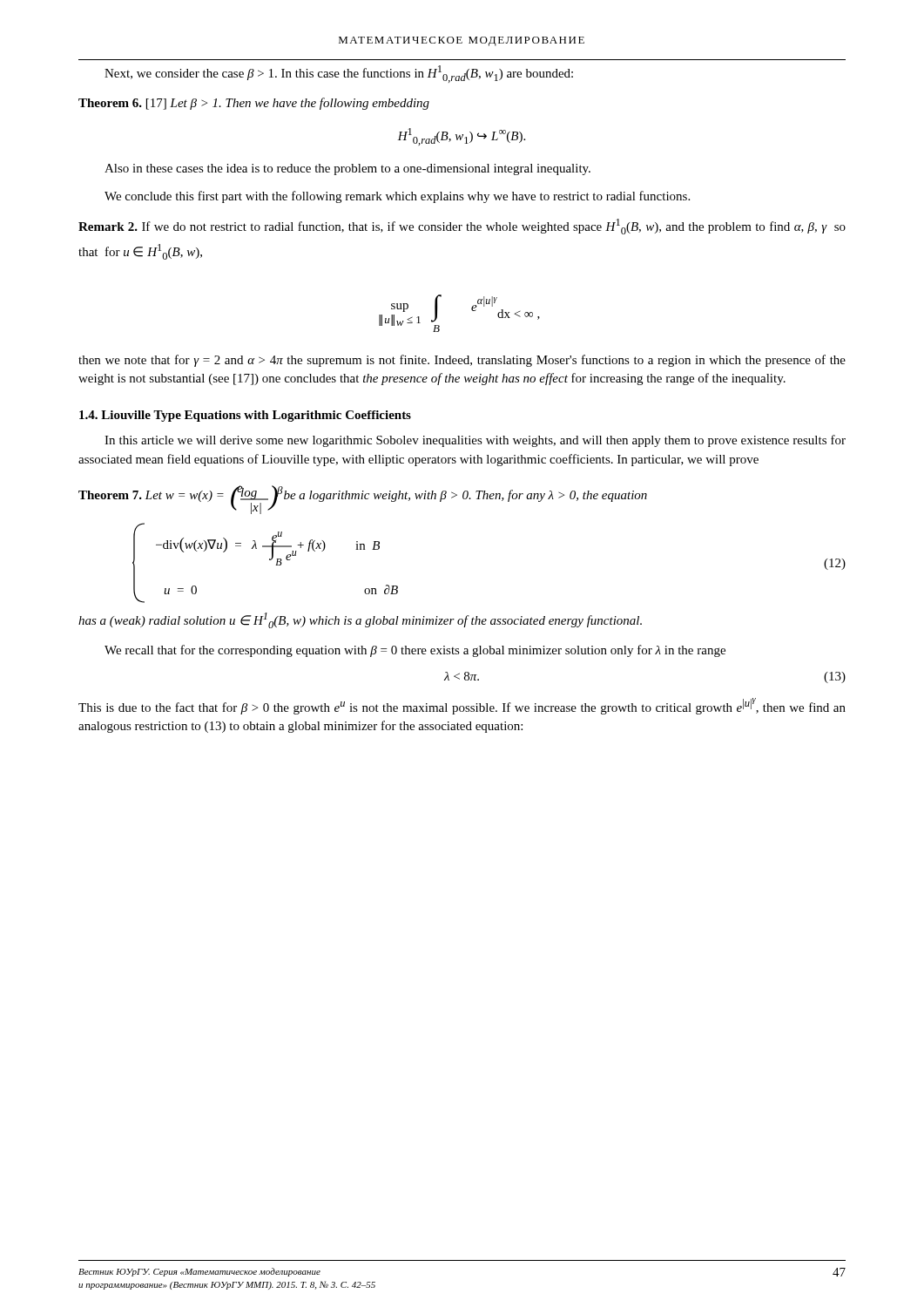Locate the text block that reads "In this article we will derive"
Screen dimensions: 1307x924
(462, 450)
